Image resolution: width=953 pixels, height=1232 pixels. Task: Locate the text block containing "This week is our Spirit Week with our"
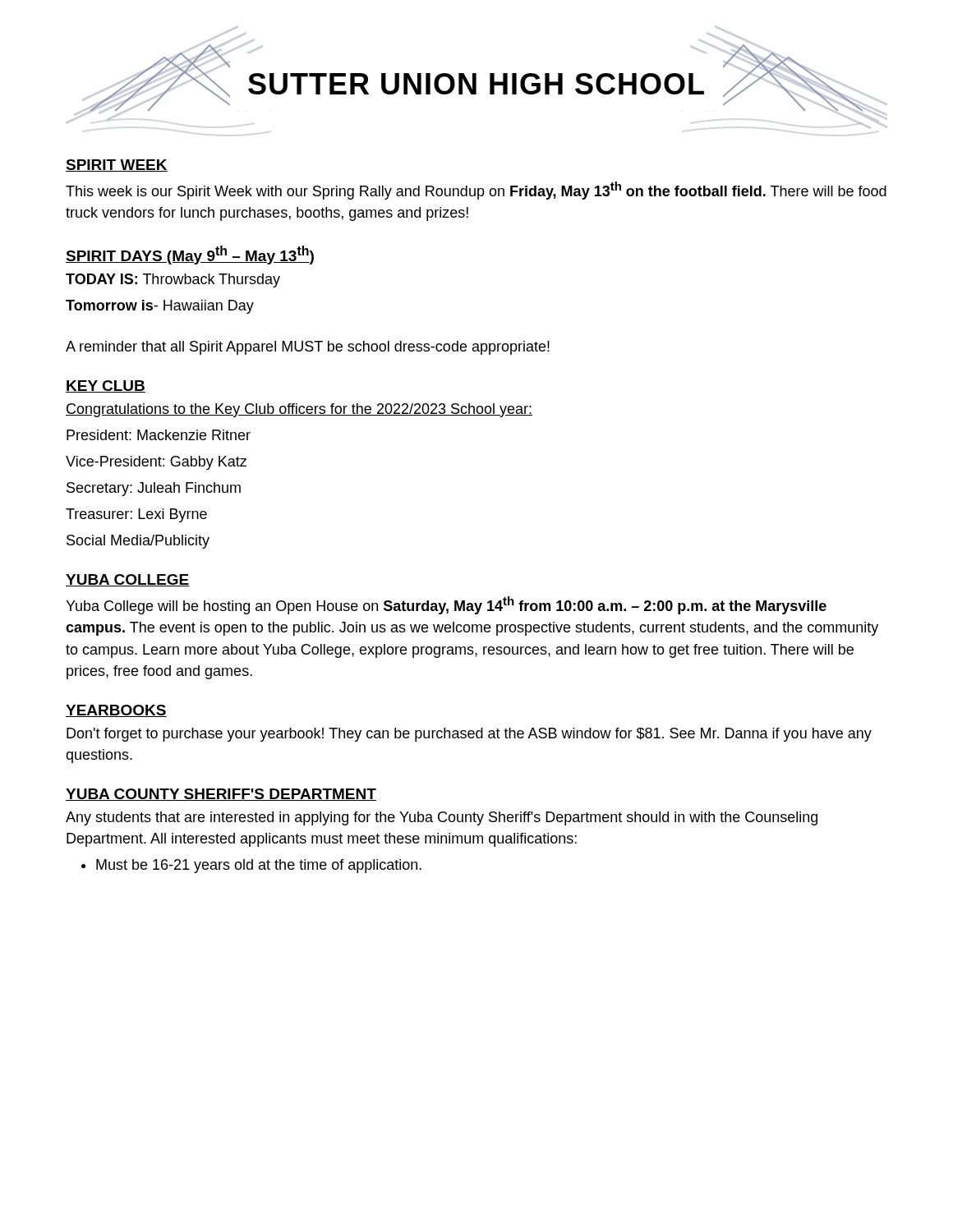click(x=476, y=201)
